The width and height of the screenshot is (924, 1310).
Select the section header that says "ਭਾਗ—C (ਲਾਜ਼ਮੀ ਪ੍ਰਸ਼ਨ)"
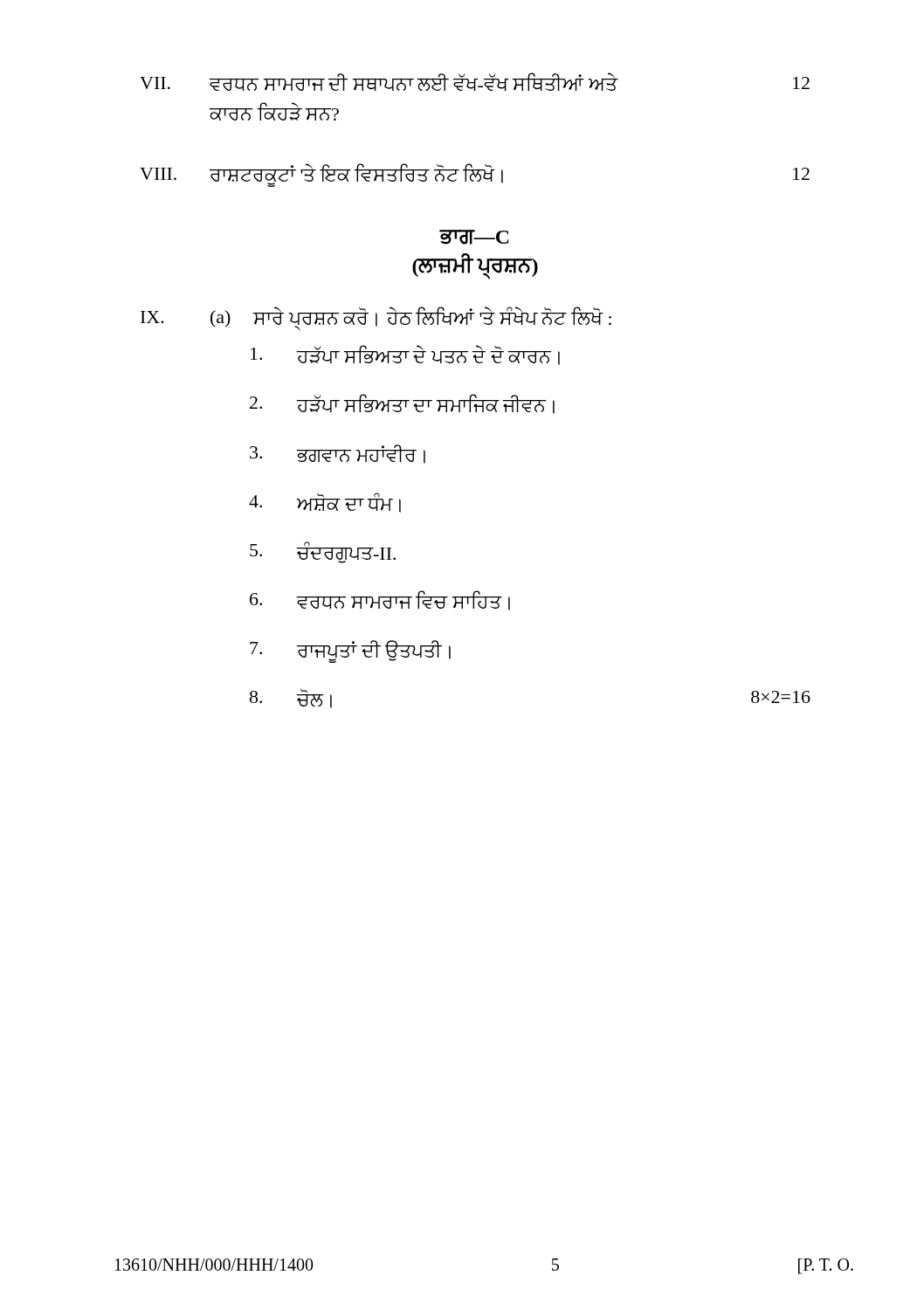tap(475, 252)
